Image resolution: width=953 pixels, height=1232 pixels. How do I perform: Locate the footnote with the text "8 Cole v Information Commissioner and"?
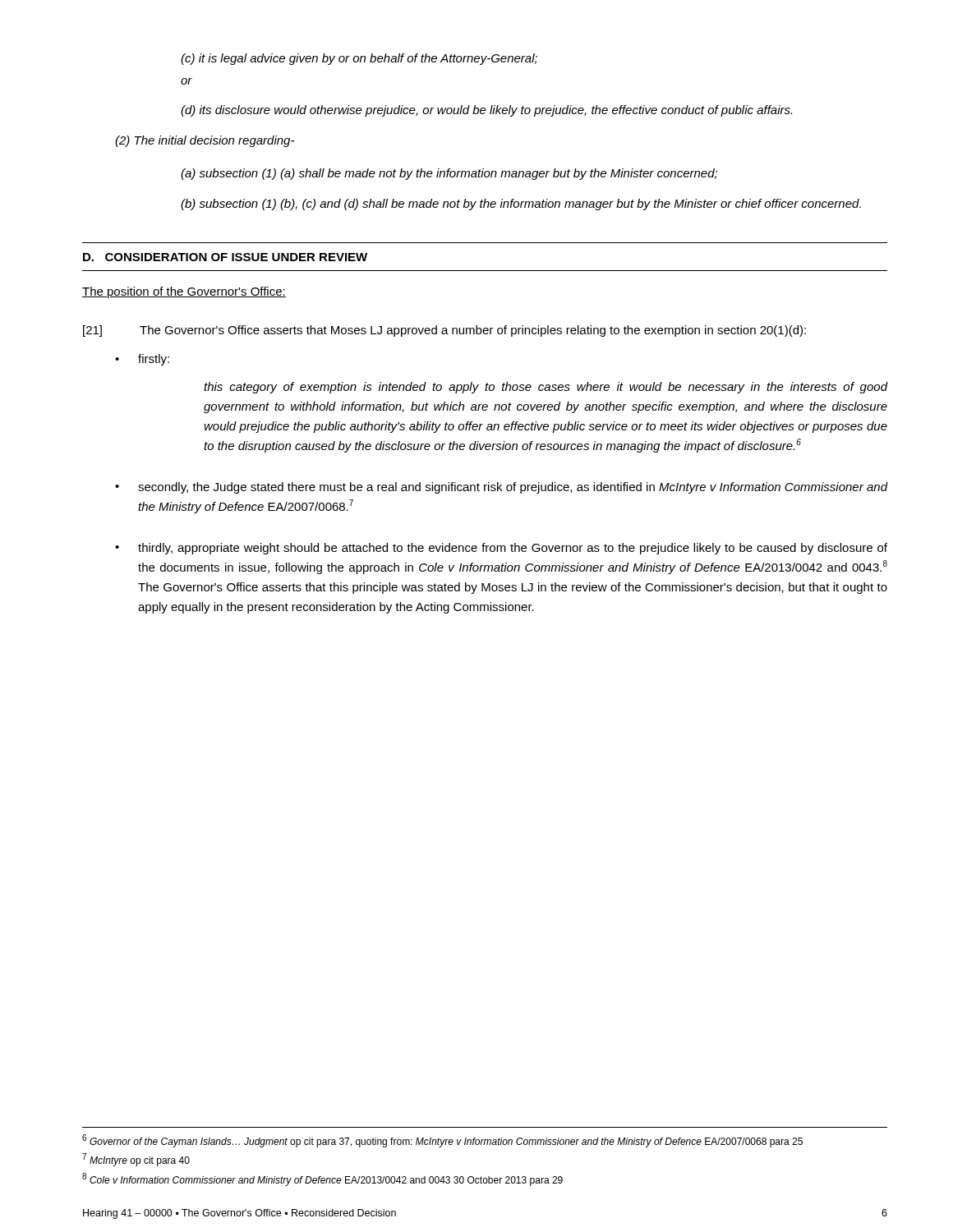[323, 1179]
